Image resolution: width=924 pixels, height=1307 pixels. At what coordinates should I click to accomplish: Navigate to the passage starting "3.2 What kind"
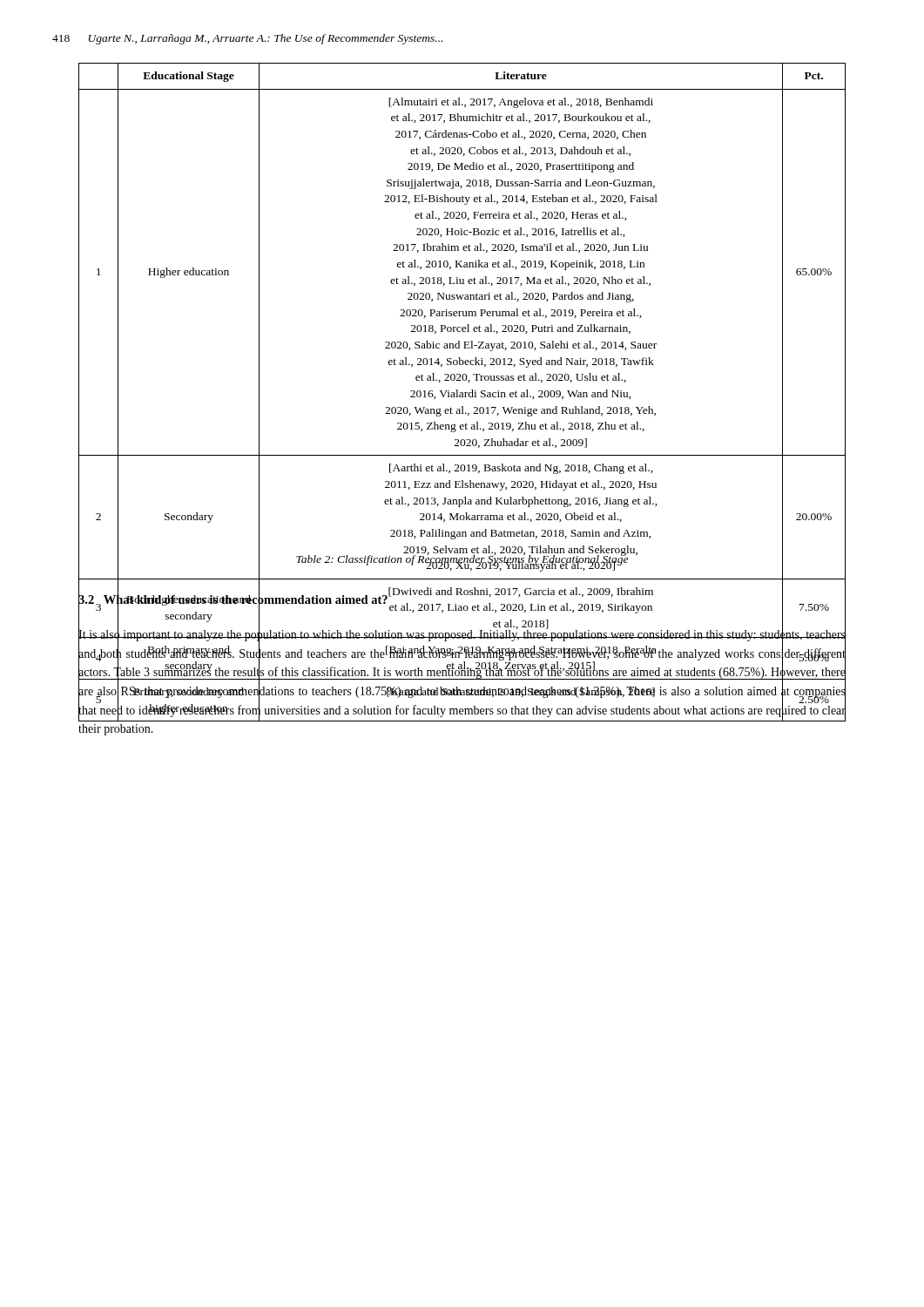[233, 599]
